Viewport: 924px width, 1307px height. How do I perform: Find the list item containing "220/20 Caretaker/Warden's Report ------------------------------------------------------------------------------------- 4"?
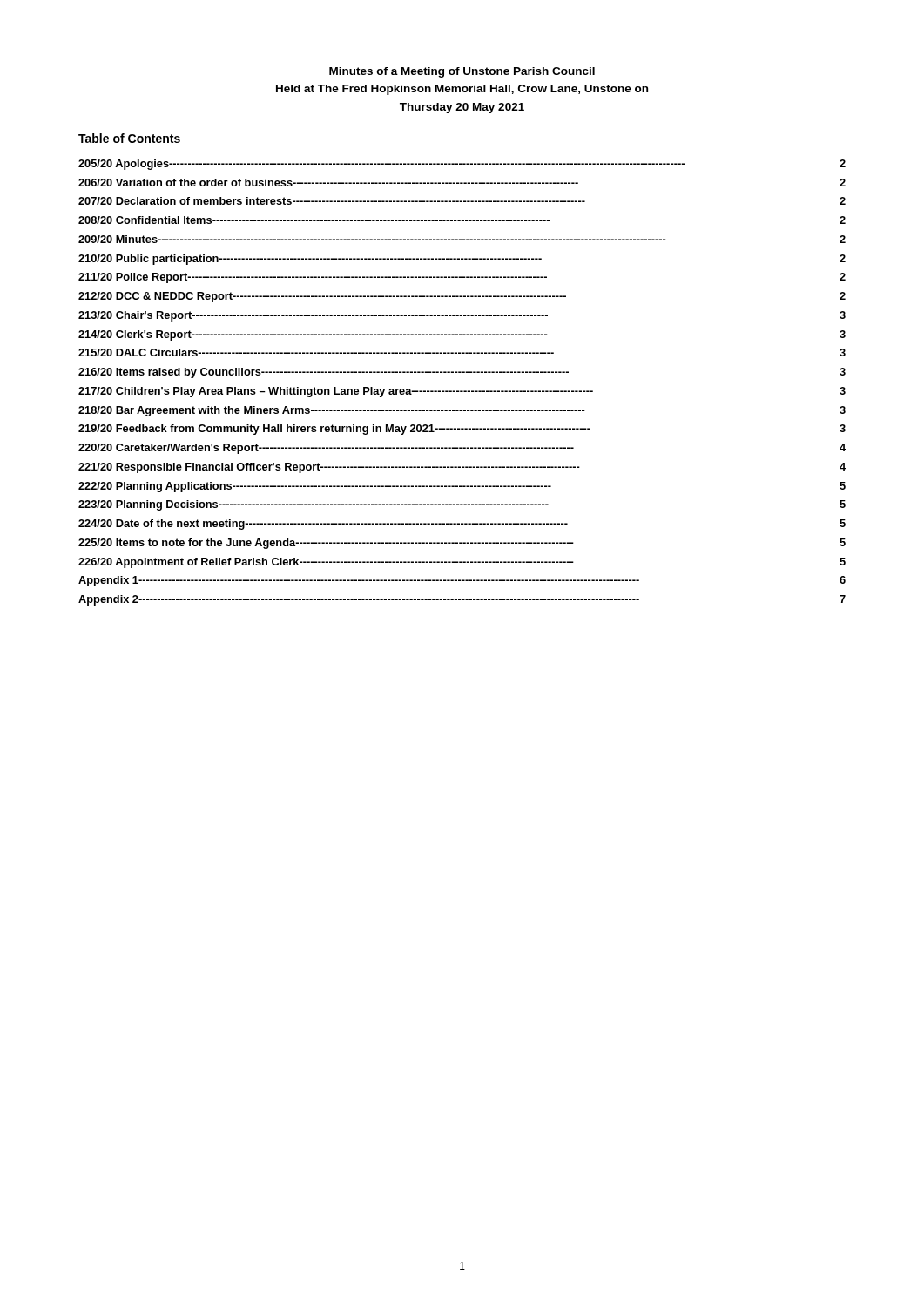click(462, 448)
